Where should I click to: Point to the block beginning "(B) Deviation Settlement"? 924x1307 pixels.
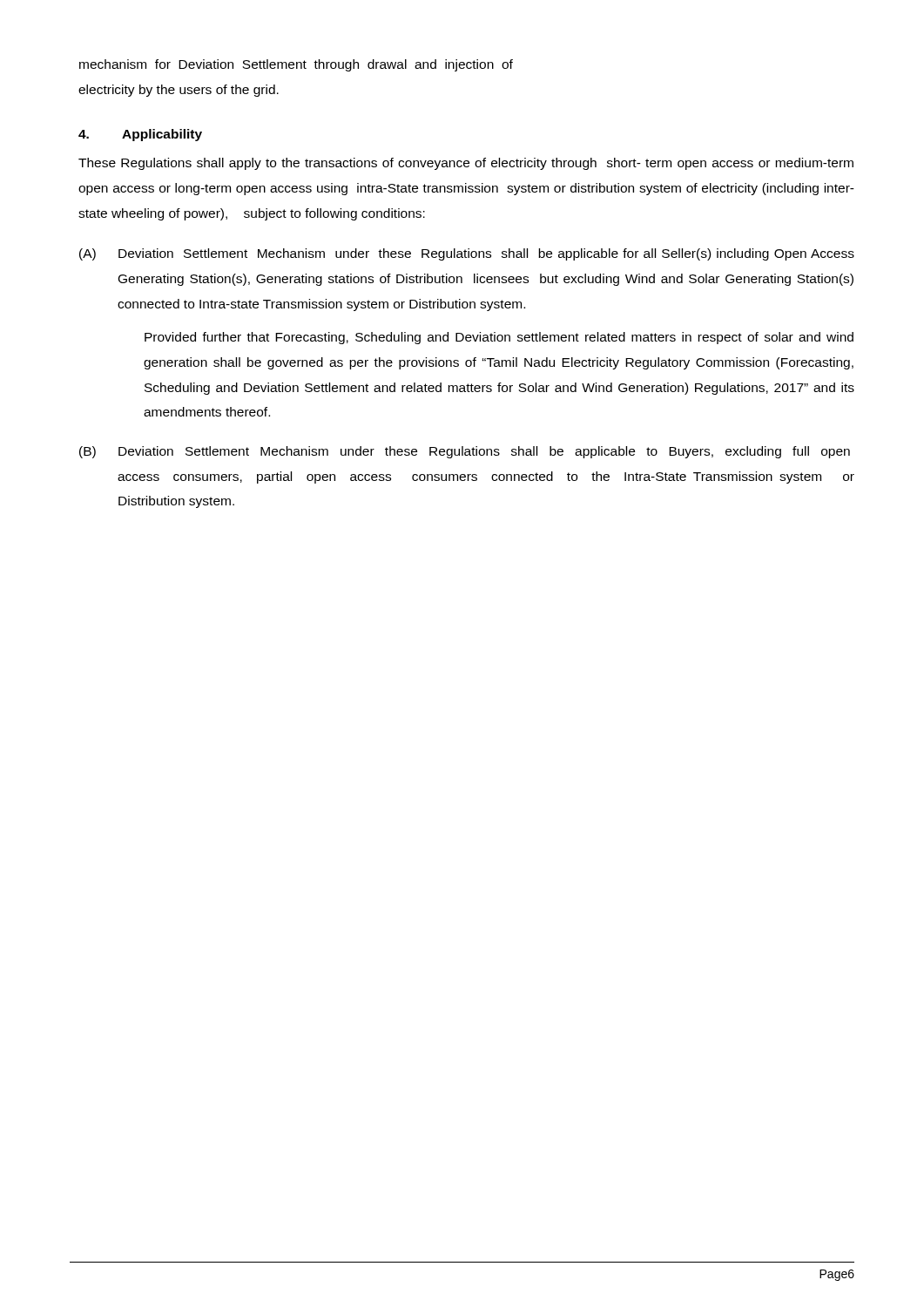pyautogui.click(x=466, y=477)
